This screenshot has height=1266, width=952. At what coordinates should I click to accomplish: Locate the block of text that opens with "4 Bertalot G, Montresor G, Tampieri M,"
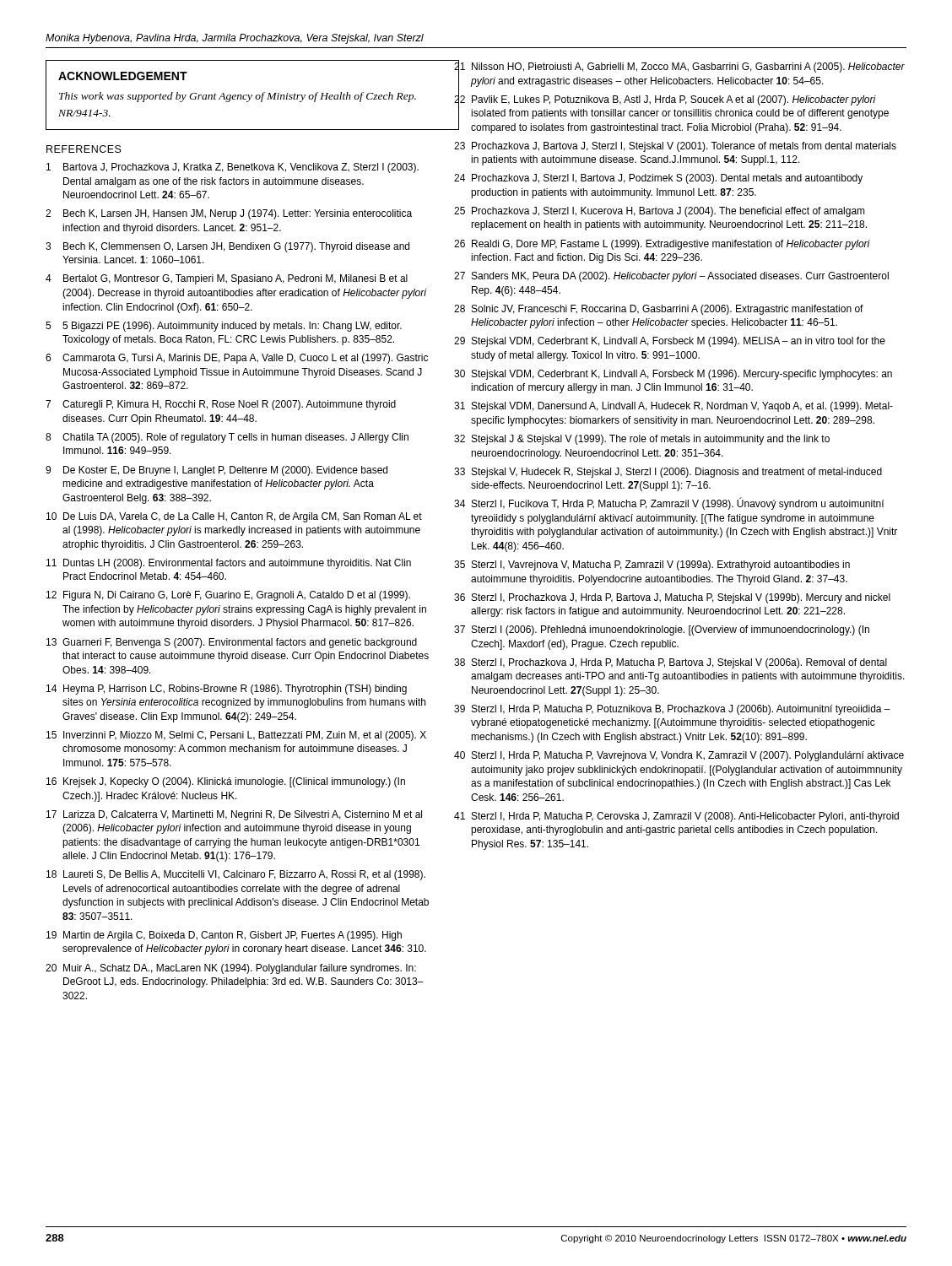coord(238,293)
